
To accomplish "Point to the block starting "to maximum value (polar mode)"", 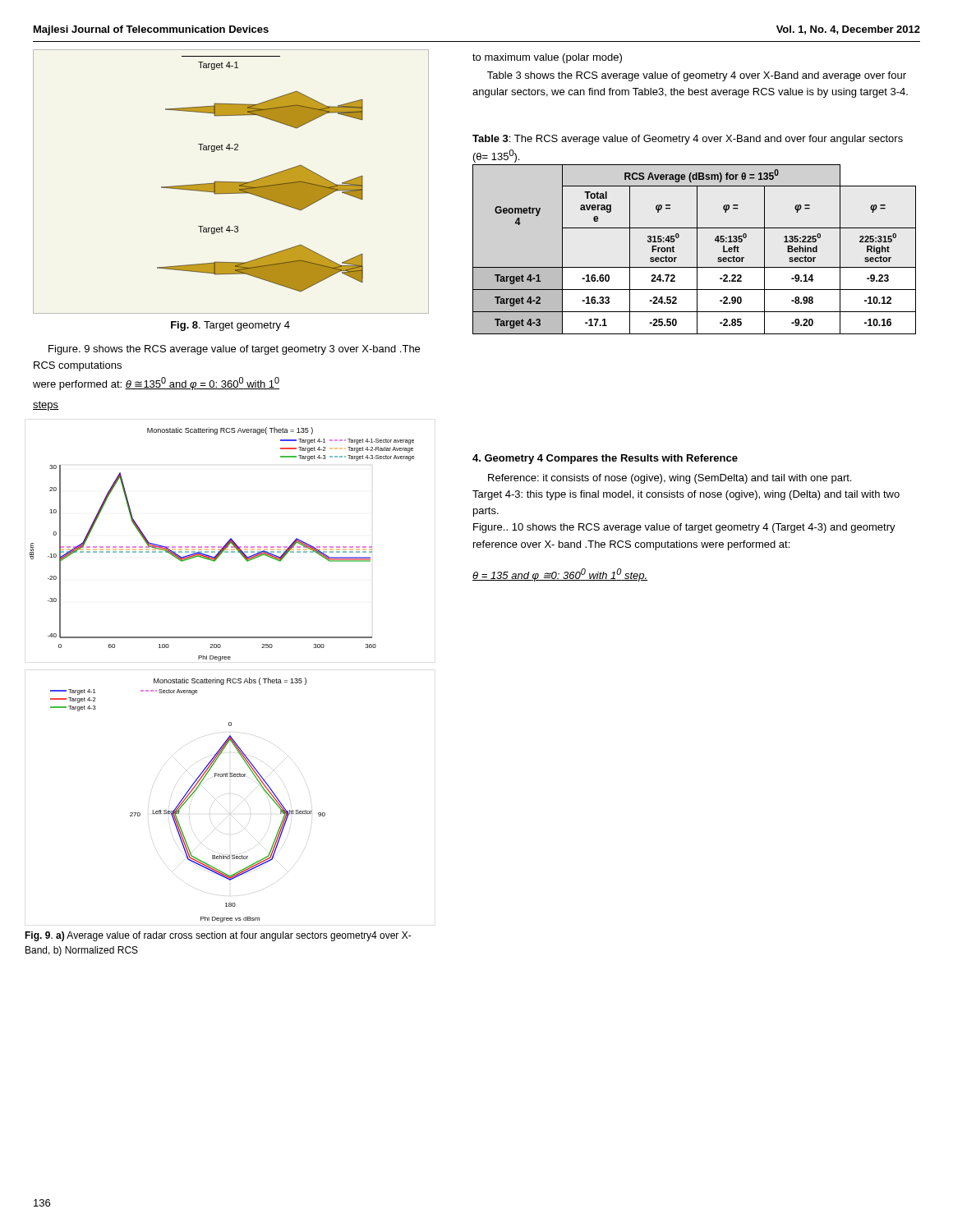I will [547, 57].
